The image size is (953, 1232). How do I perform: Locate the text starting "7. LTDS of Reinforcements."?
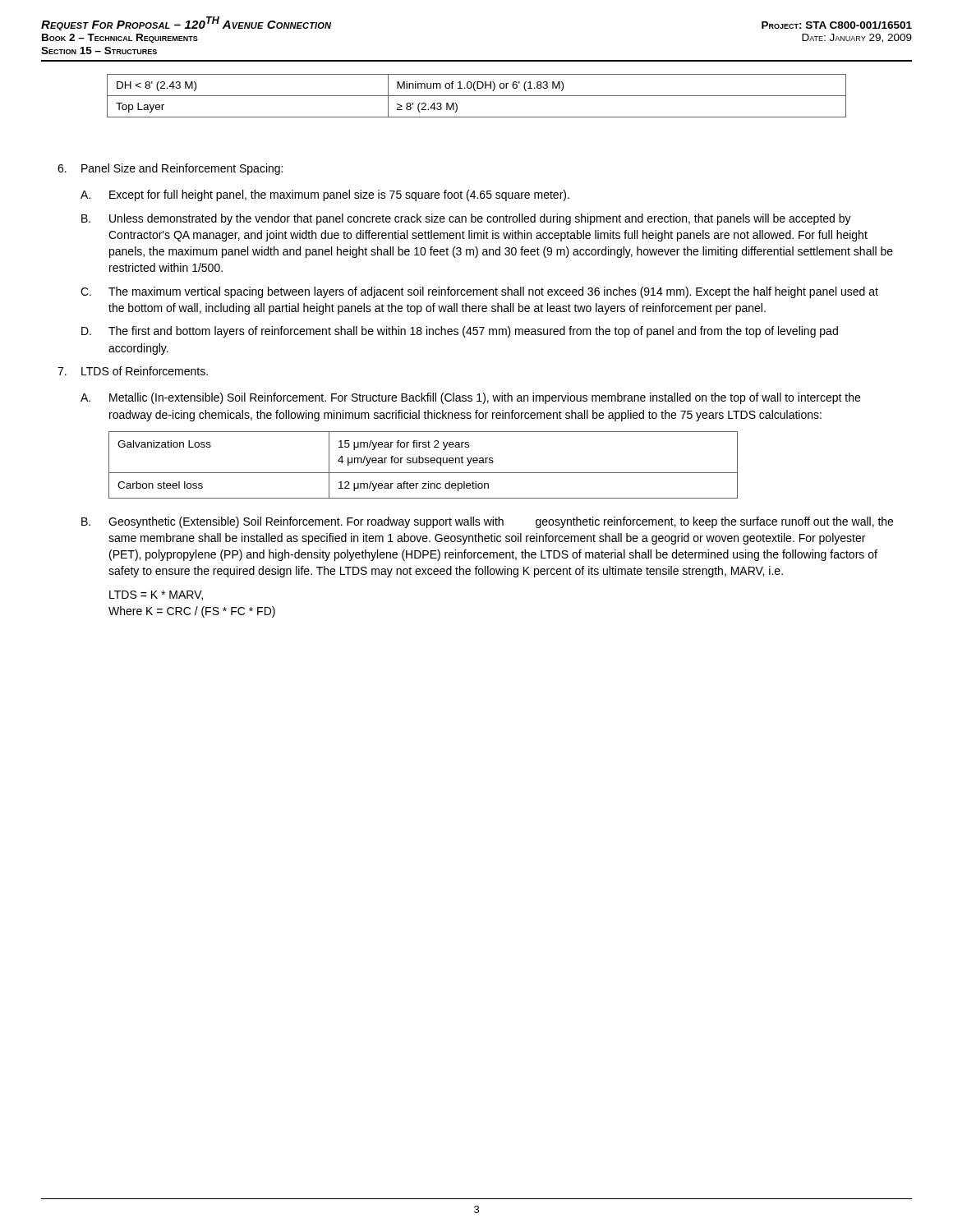tap(133, 371)
